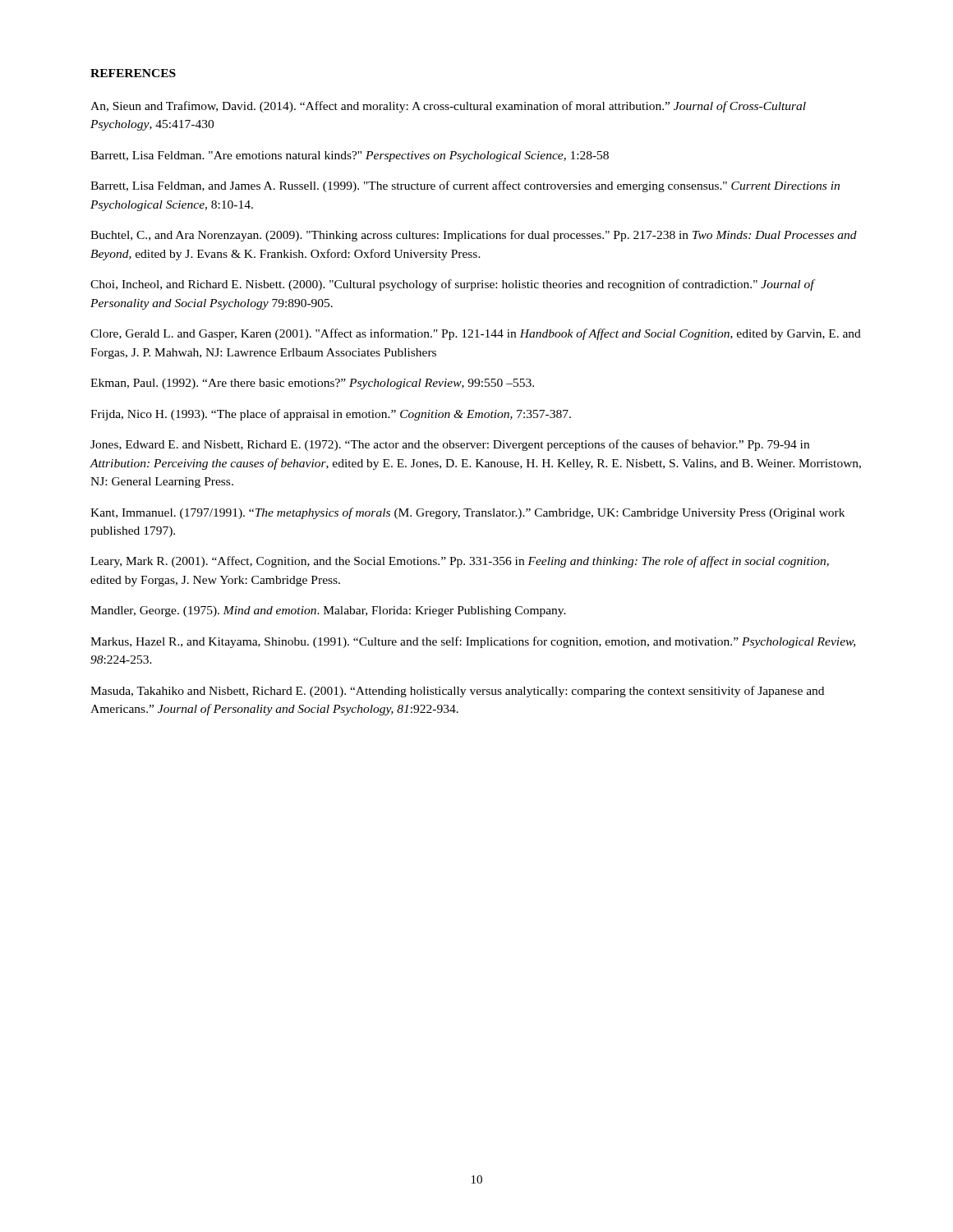Navigate to the region starting "Barrett, Lisa Feldman, and James"
The image size is (953, 1232).
click(x=465, y=195)
